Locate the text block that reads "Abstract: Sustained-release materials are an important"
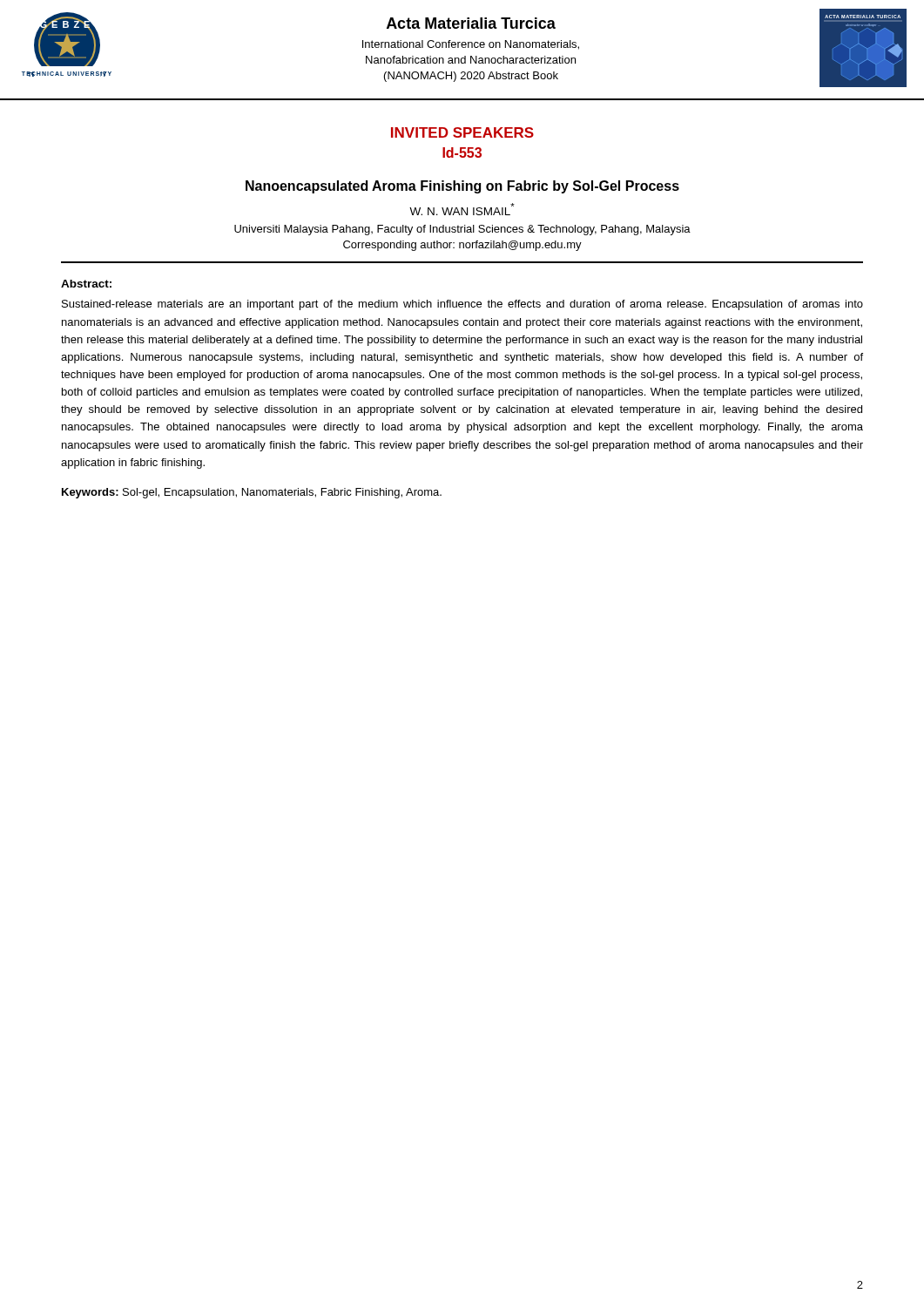This screenshot has height=1307, width=924. coord(462,372)
